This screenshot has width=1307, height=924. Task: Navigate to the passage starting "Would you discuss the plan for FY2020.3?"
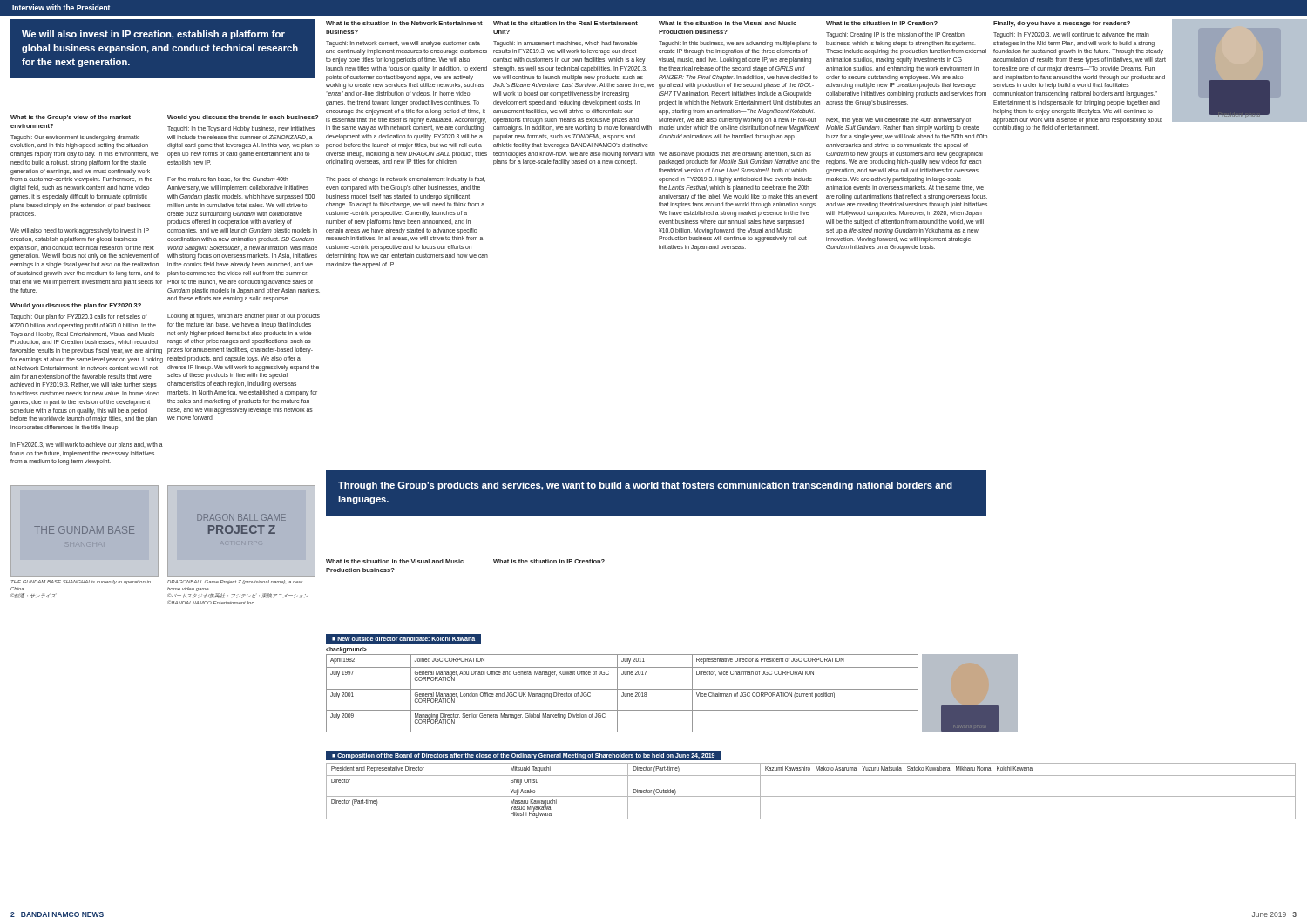tap(76, 306)
